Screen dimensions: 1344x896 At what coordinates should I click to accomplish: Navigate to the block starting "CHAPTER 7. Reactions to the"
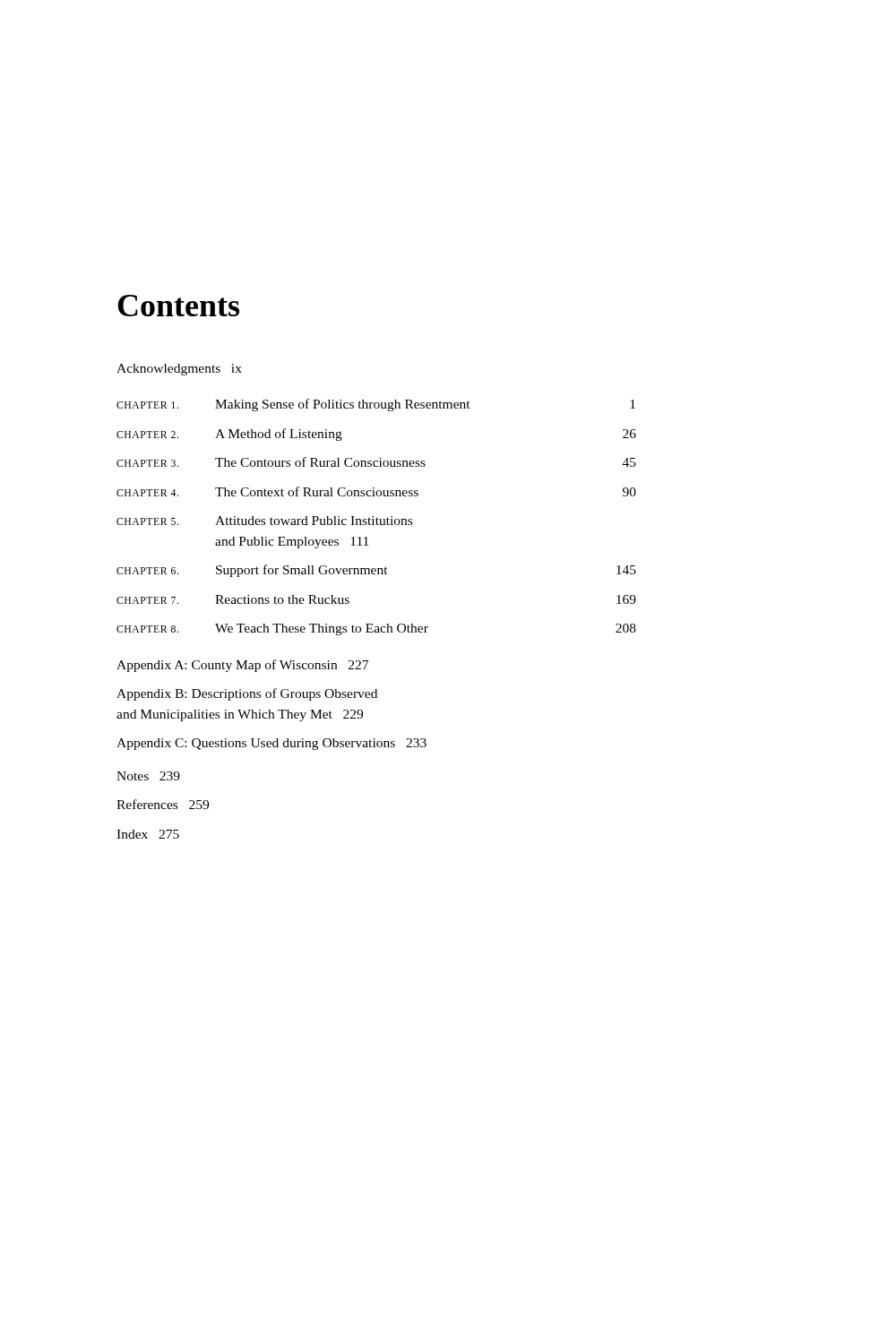[146, 599]
